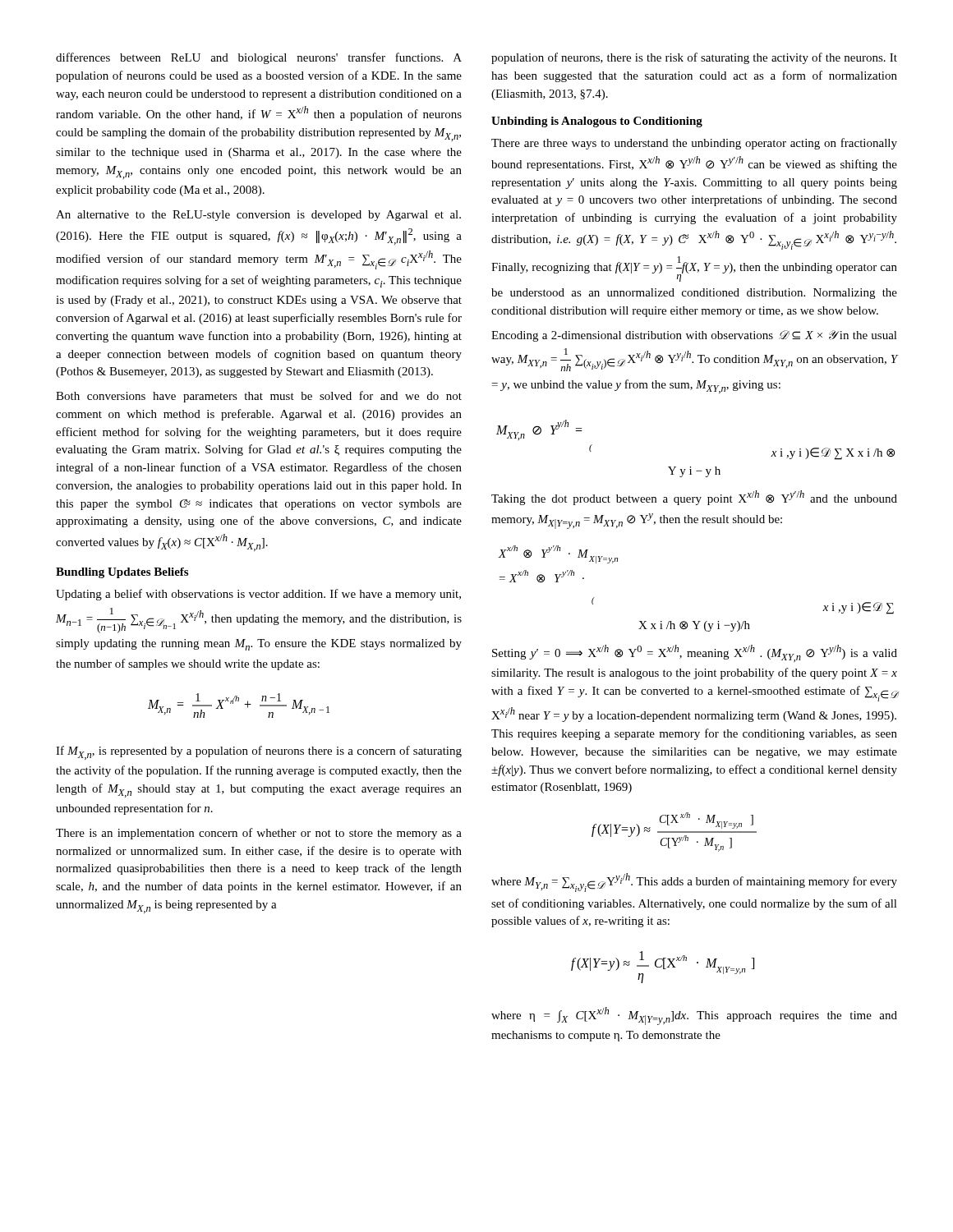Click on the text block with the text "population of neurons, there is"
The image size is (953, 1232).
694,76
